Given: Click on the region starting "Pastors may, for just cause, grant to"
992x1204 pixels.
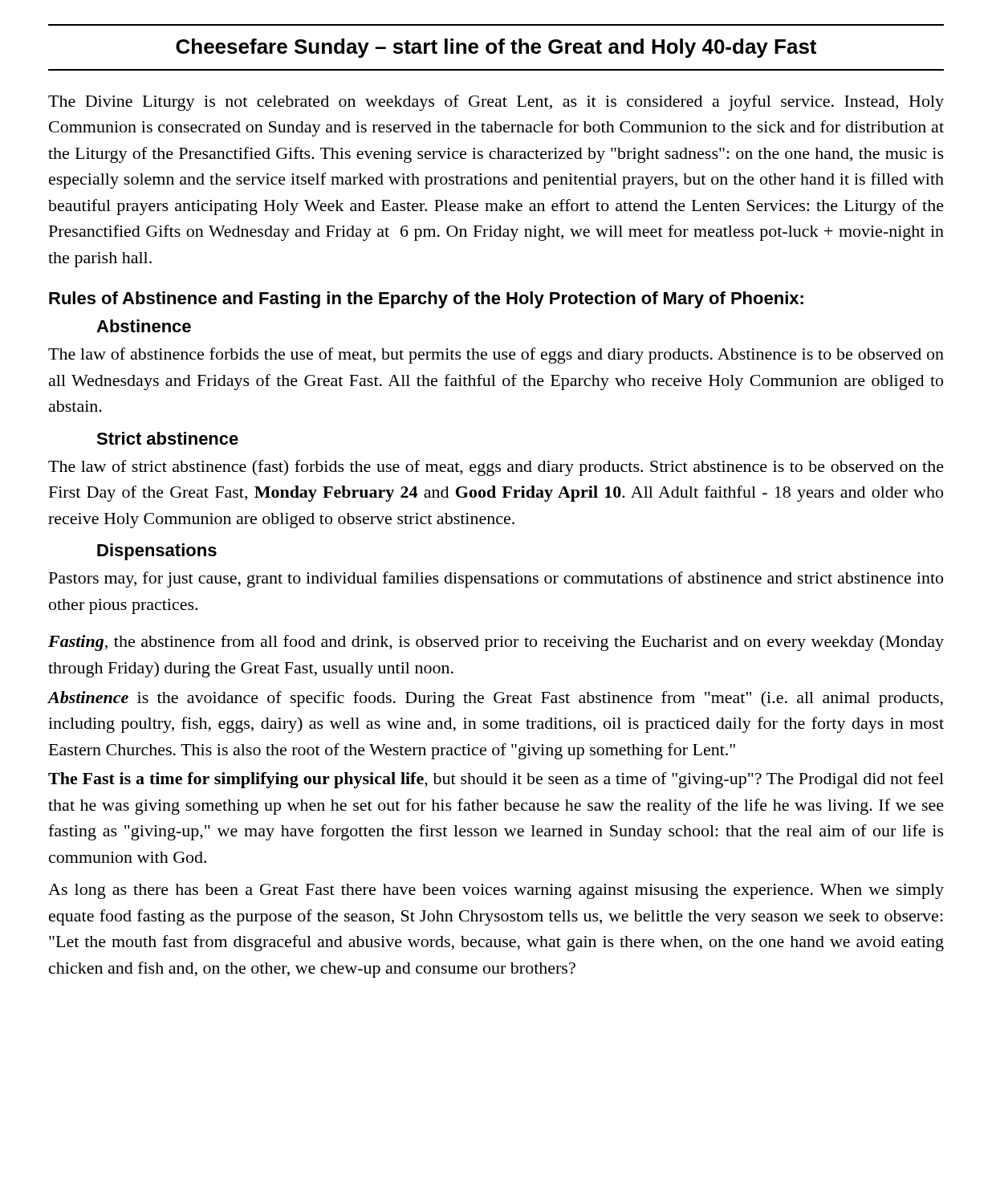Looking at the screenshot, I should pos(496,591).
